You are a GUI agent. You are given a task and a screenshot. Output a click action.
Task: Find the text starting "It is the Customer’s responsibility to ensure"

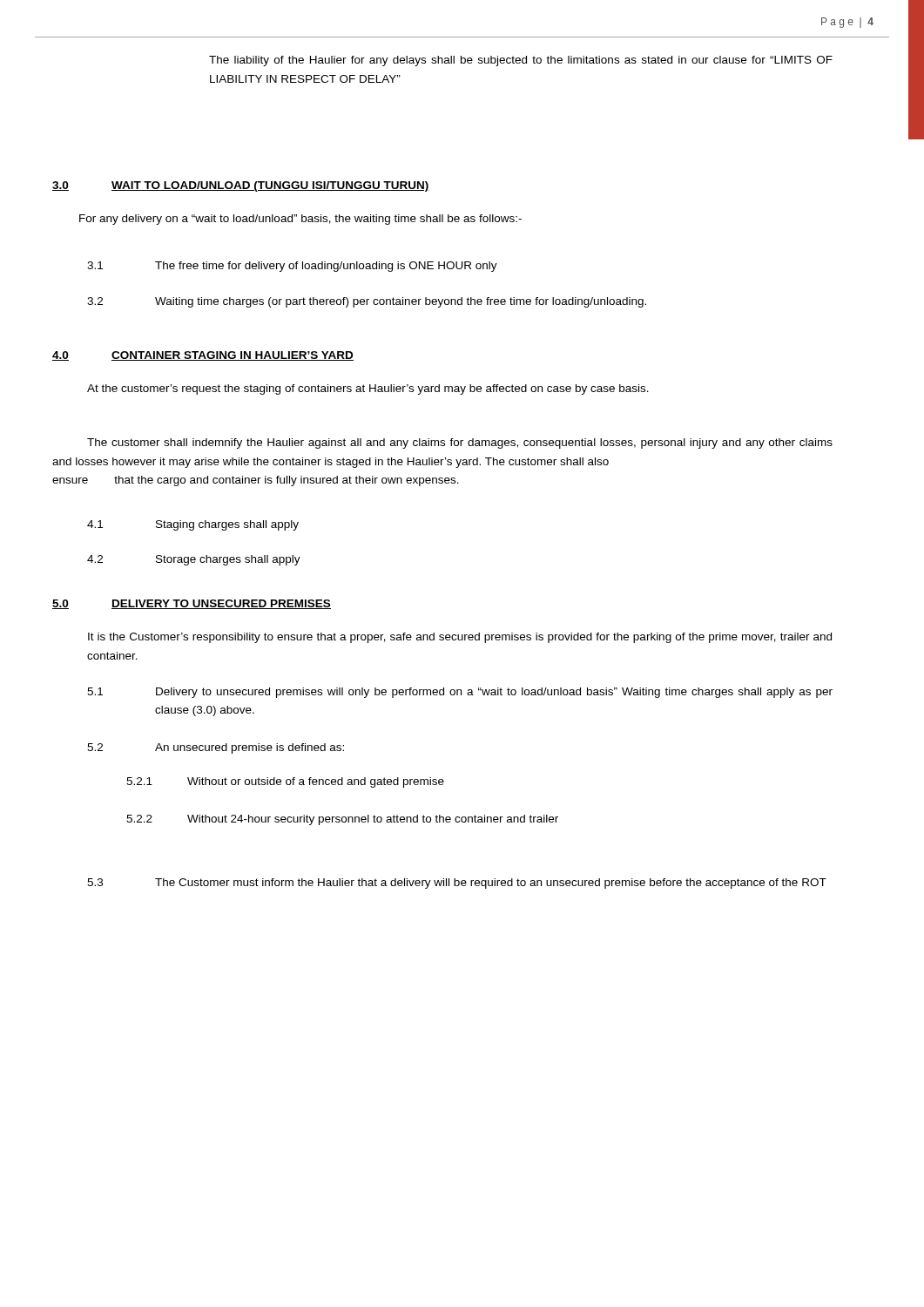pos(460,646)
